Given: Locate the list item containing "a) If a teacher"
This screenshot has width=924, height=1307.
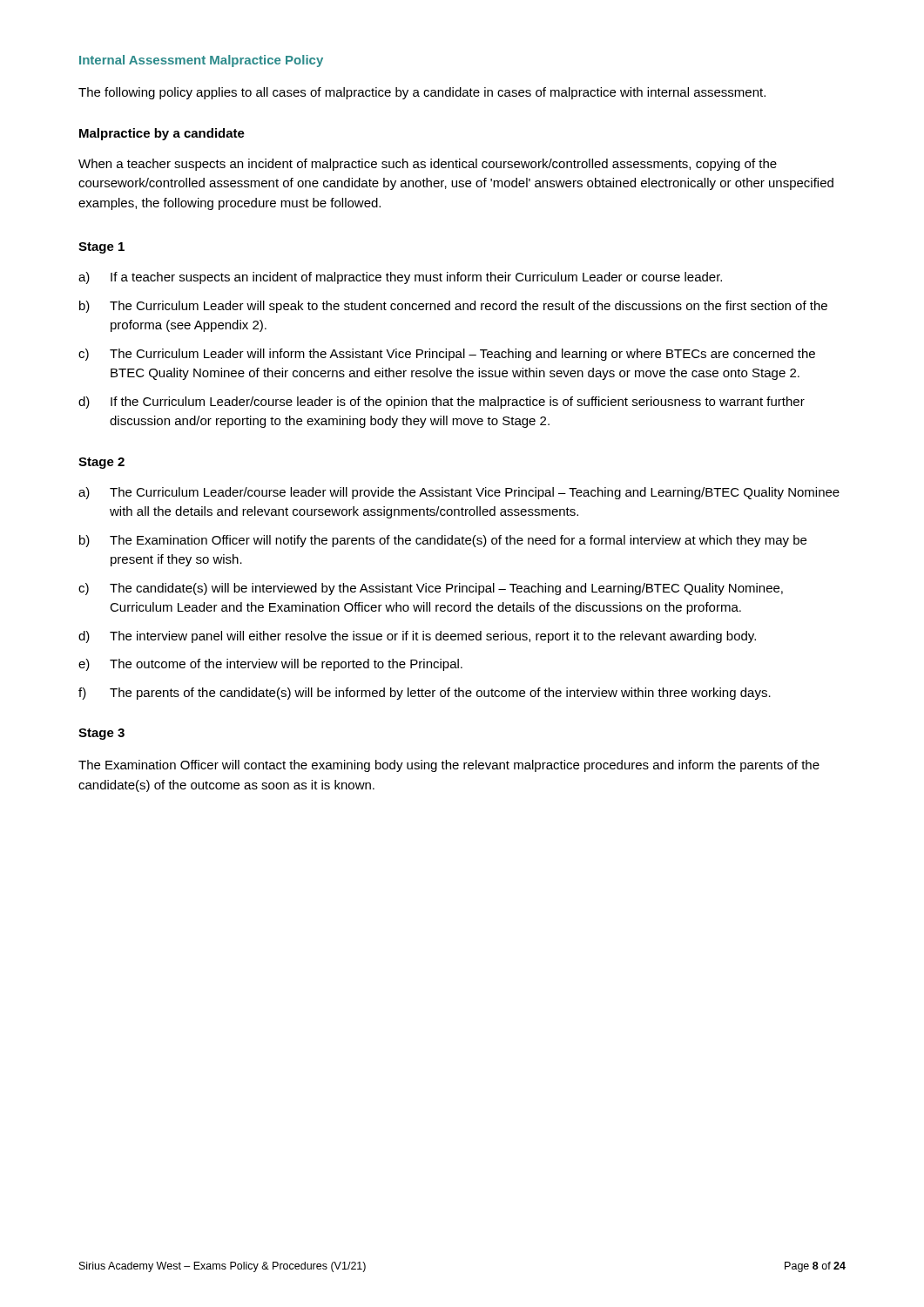Looking at the screenshot, I should [x=462, y=277].
